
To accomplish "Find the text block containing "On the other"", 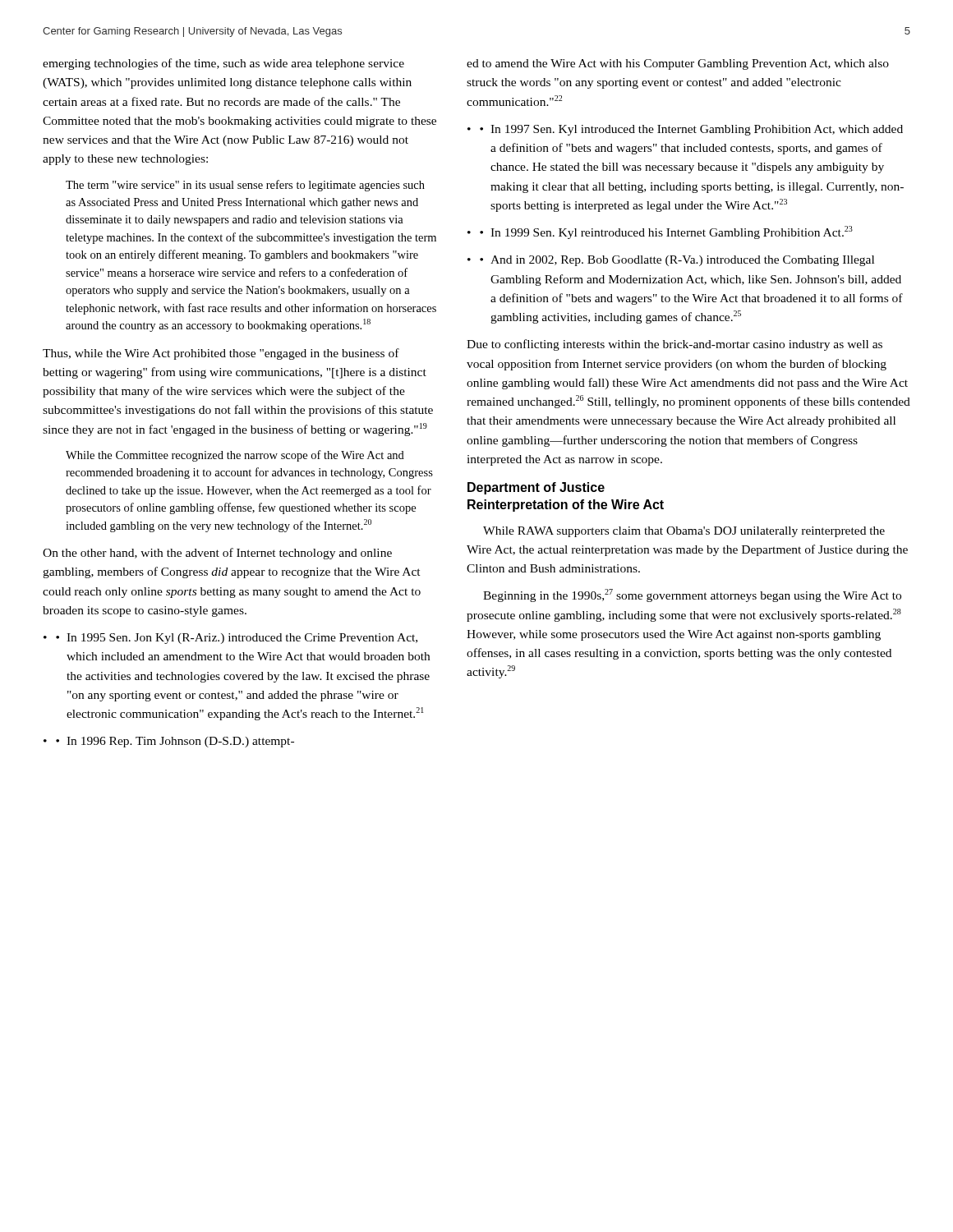I will pos(240,581).
